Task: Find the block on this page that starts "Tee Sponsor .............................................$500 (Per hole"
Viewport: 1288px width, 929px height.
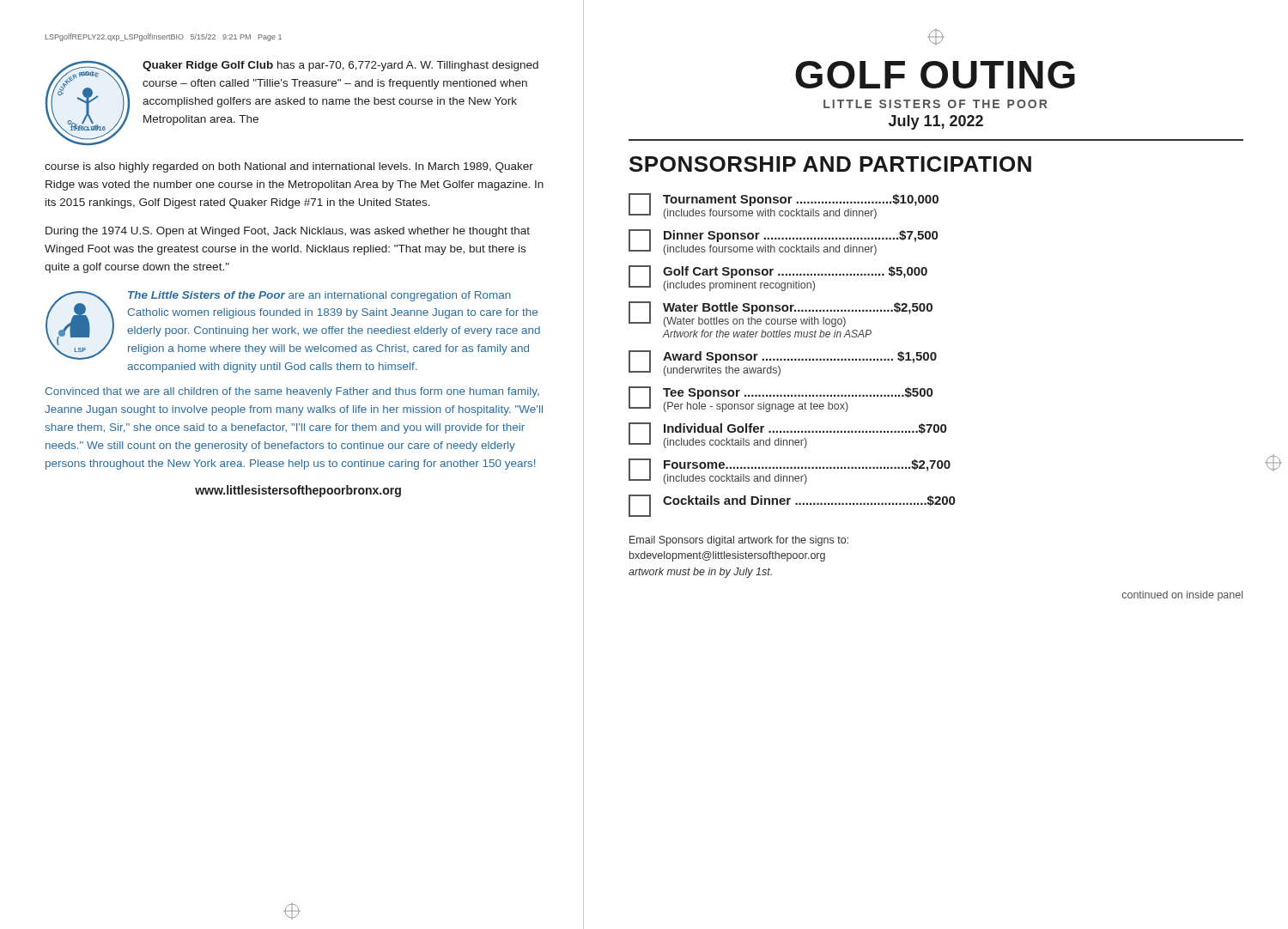Action: coord(936,398)
